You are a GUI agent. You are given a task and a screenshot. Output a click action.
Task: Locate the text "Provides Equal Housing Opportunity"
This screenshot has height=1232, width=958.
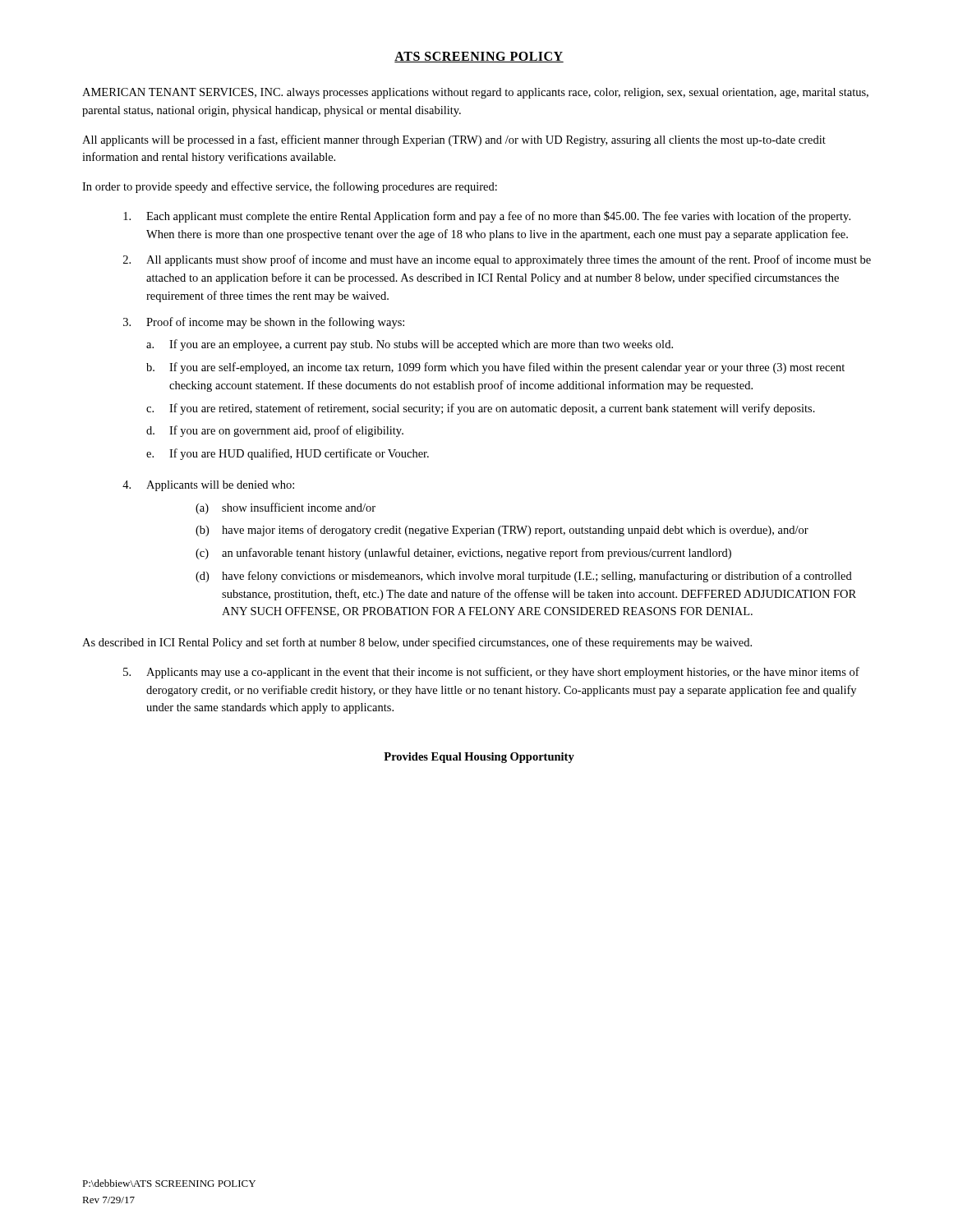click(x=479, y=756)
